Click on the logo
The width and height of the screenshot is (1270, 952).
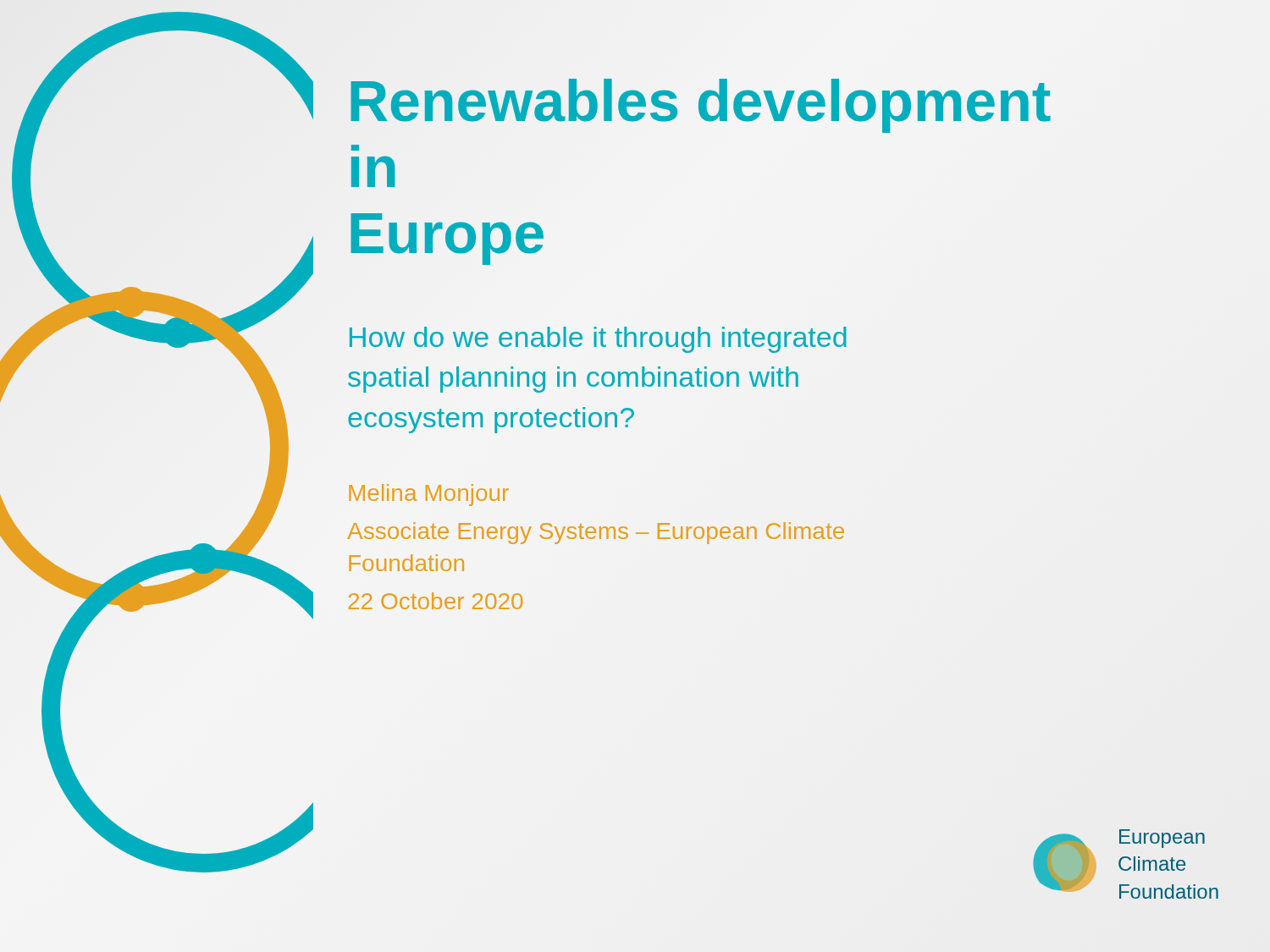(1123, 864)
